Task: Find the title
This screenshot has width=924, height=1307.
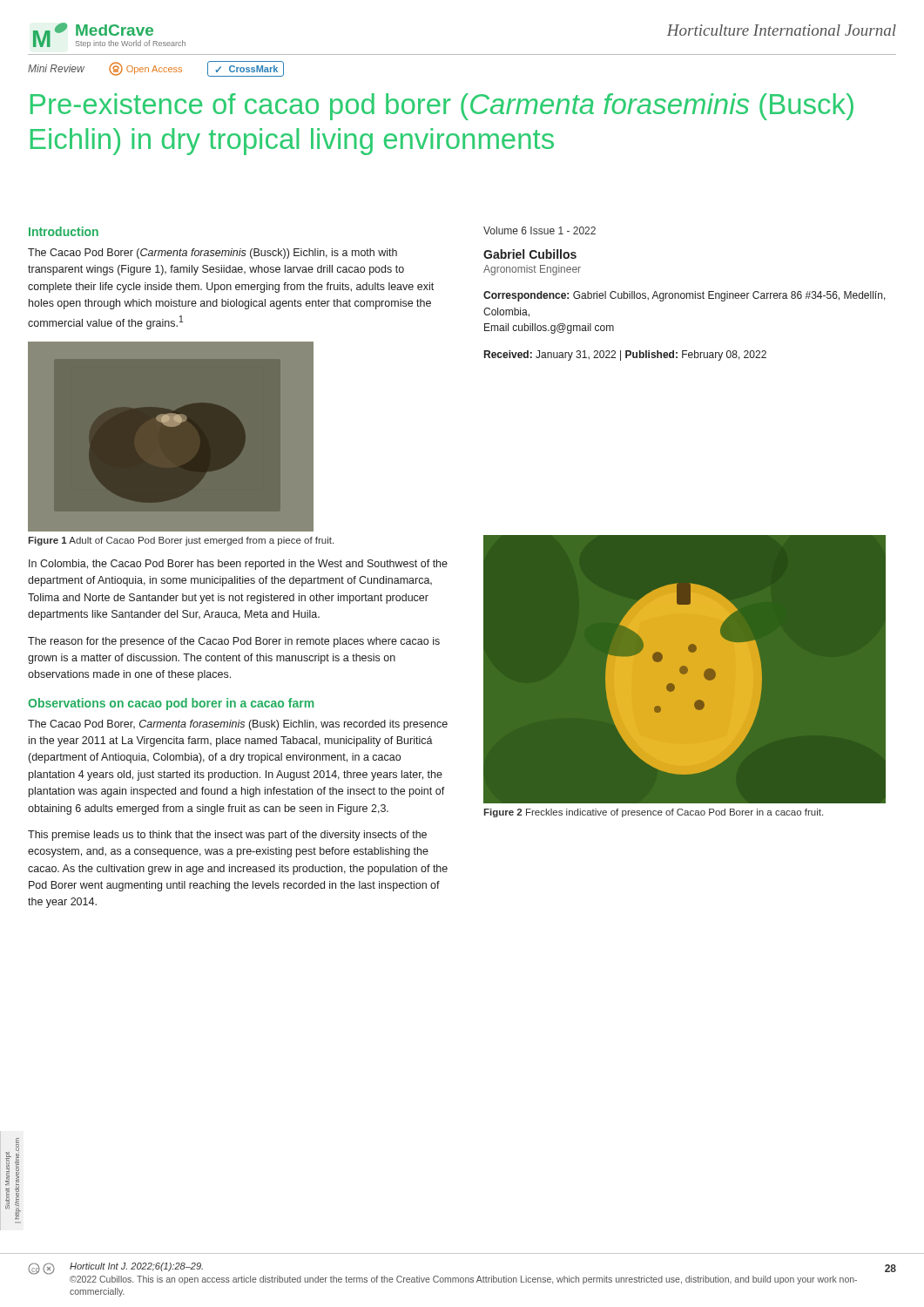Action: pyautogui.click(x=442, y=122)
